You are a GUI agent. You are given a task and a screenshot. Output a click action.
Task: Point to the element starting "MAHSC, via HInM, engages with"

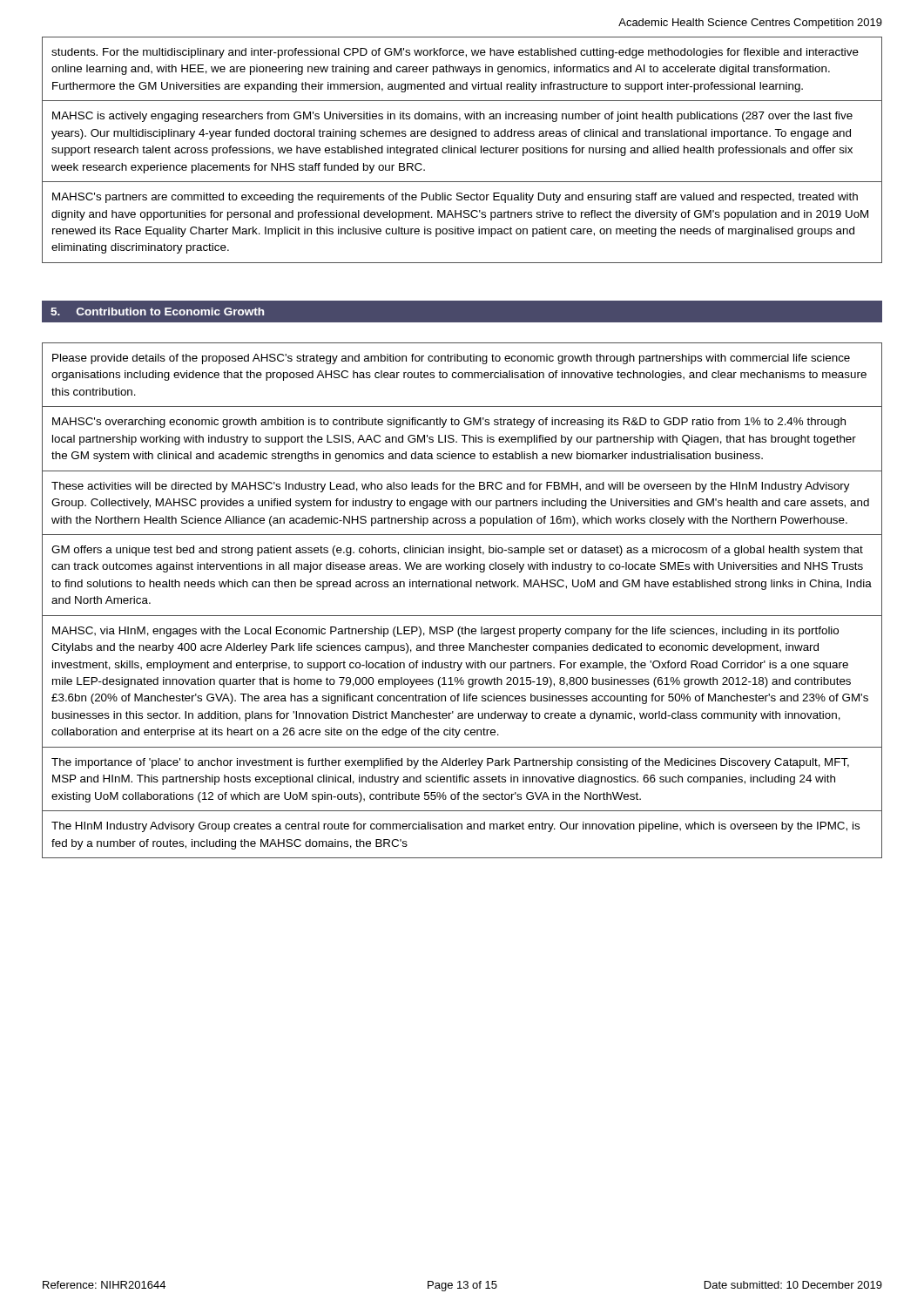(460, 681)
